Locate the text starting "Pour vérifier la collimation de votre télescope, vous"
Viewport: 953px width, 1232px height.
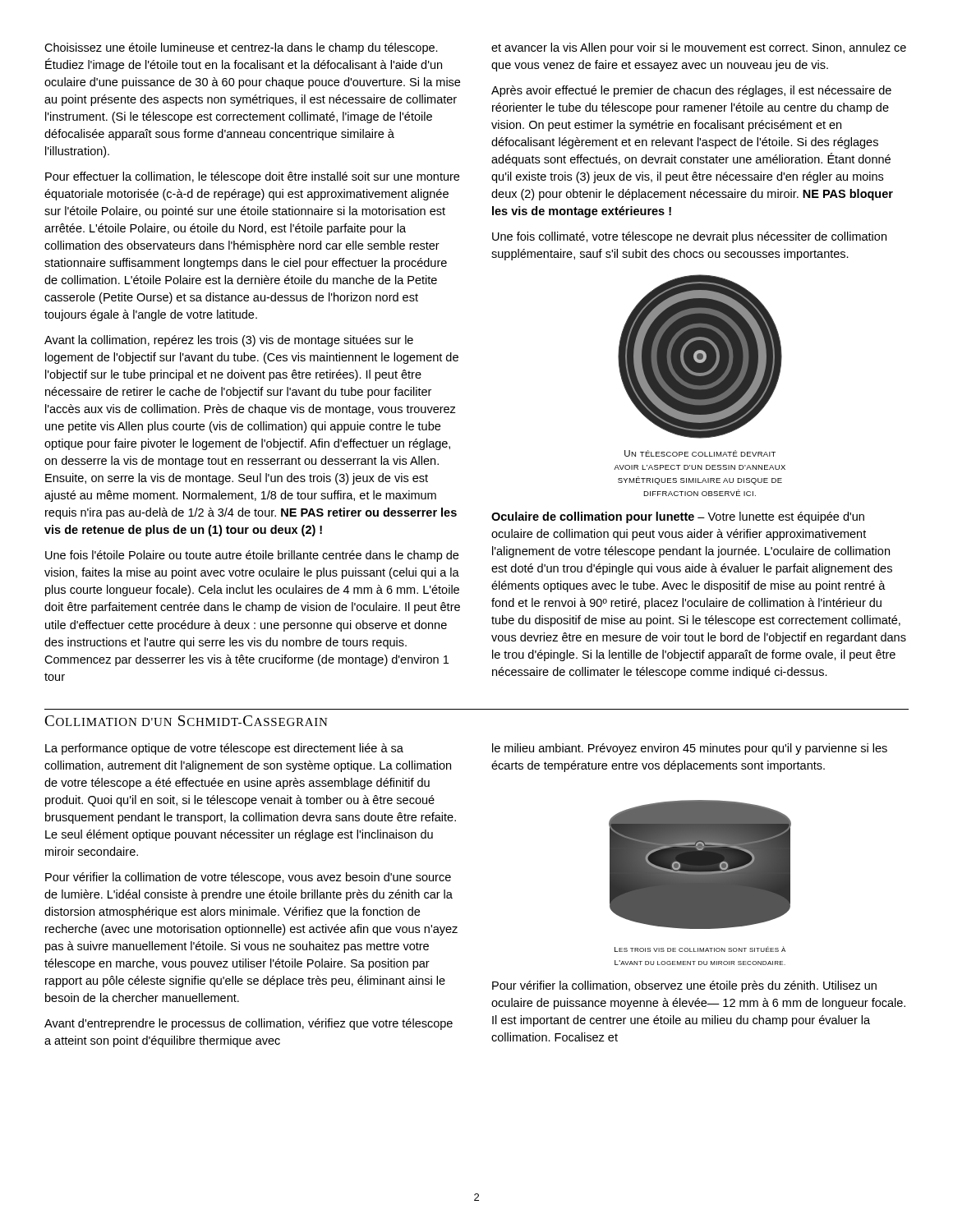tap(253, 938)
